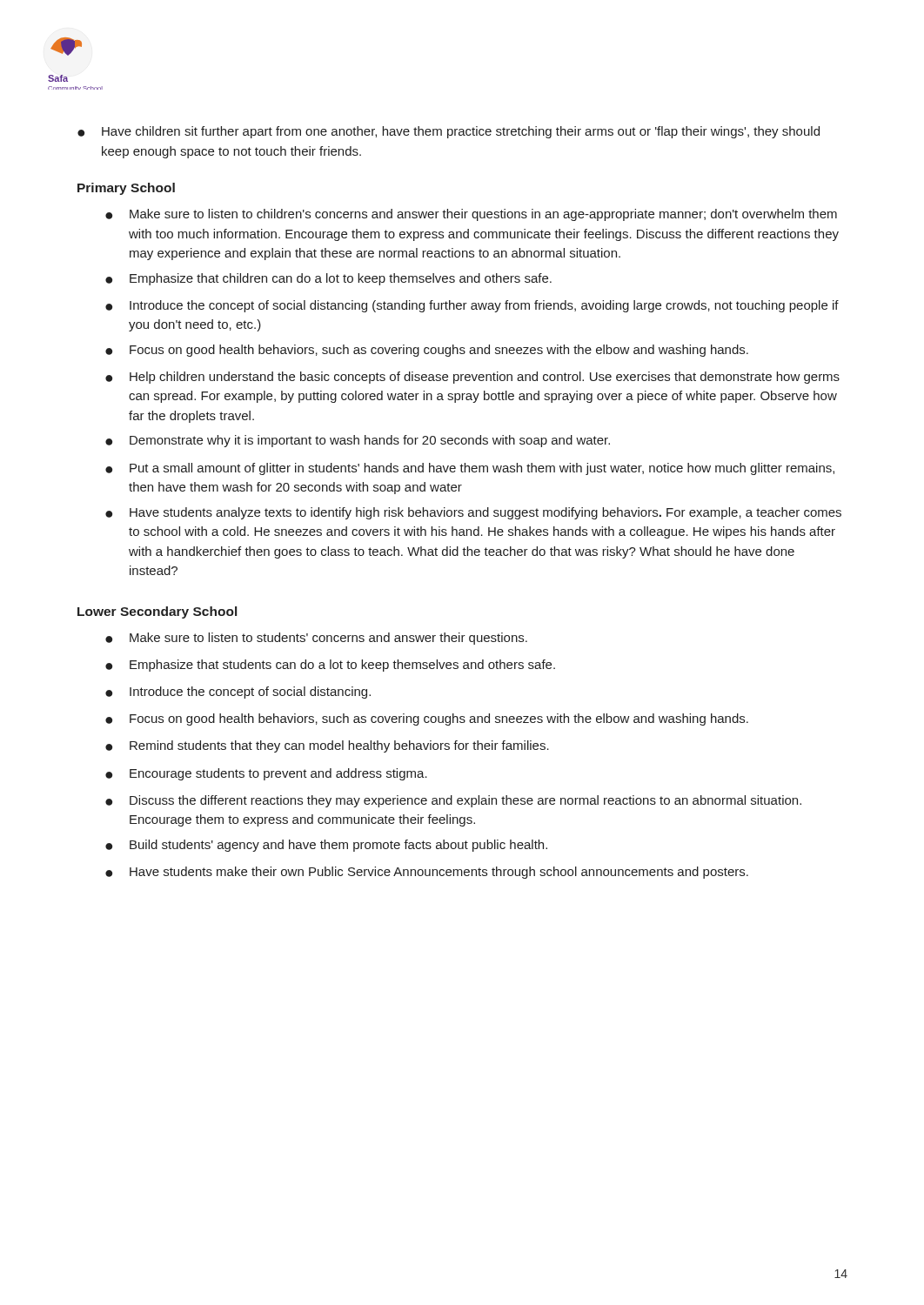Select the text block starting "● Have children"
924x1305 pixels.
(x=462, y=141)
